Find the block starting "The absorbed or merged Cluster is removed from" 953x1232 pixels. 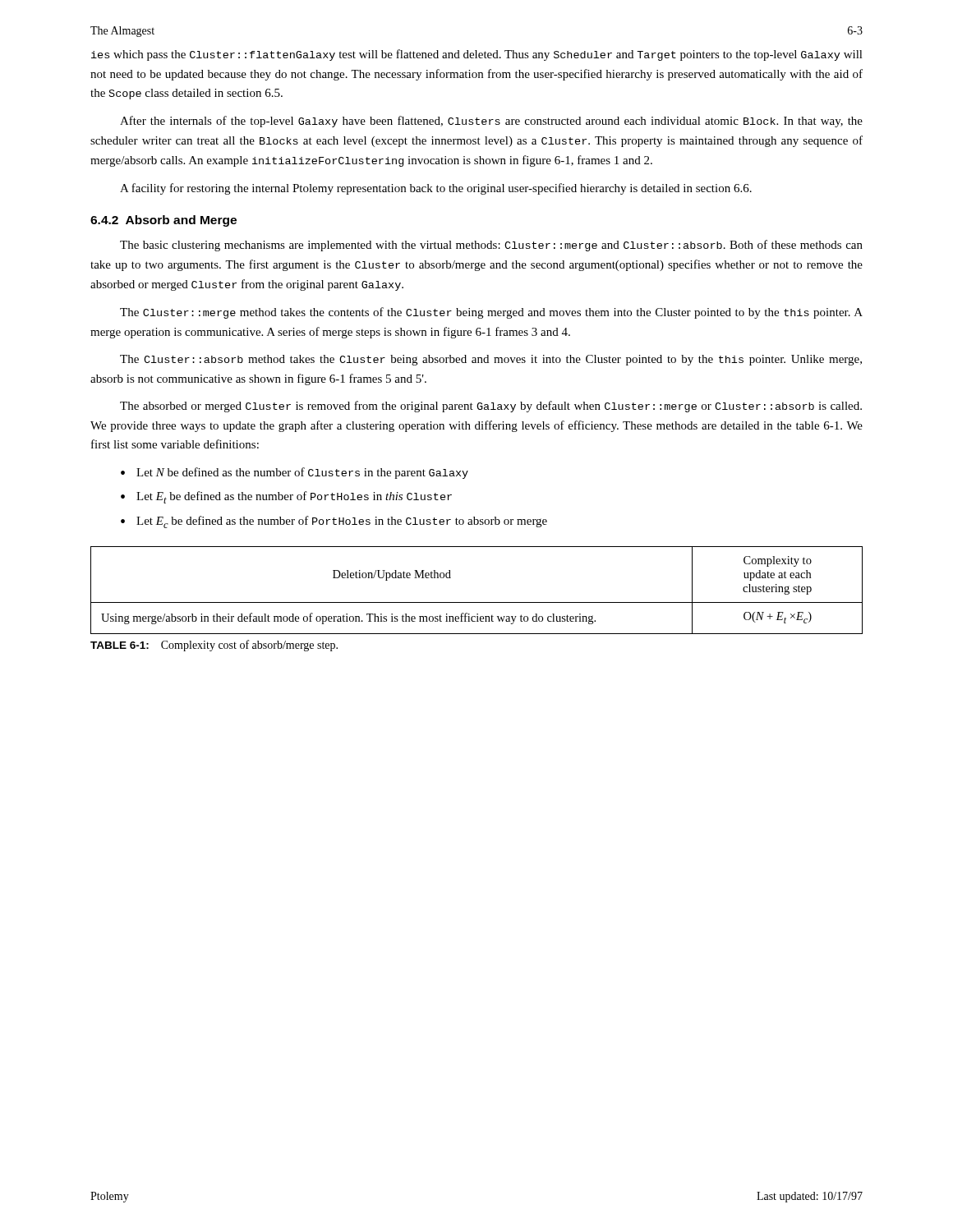point(476,426)
